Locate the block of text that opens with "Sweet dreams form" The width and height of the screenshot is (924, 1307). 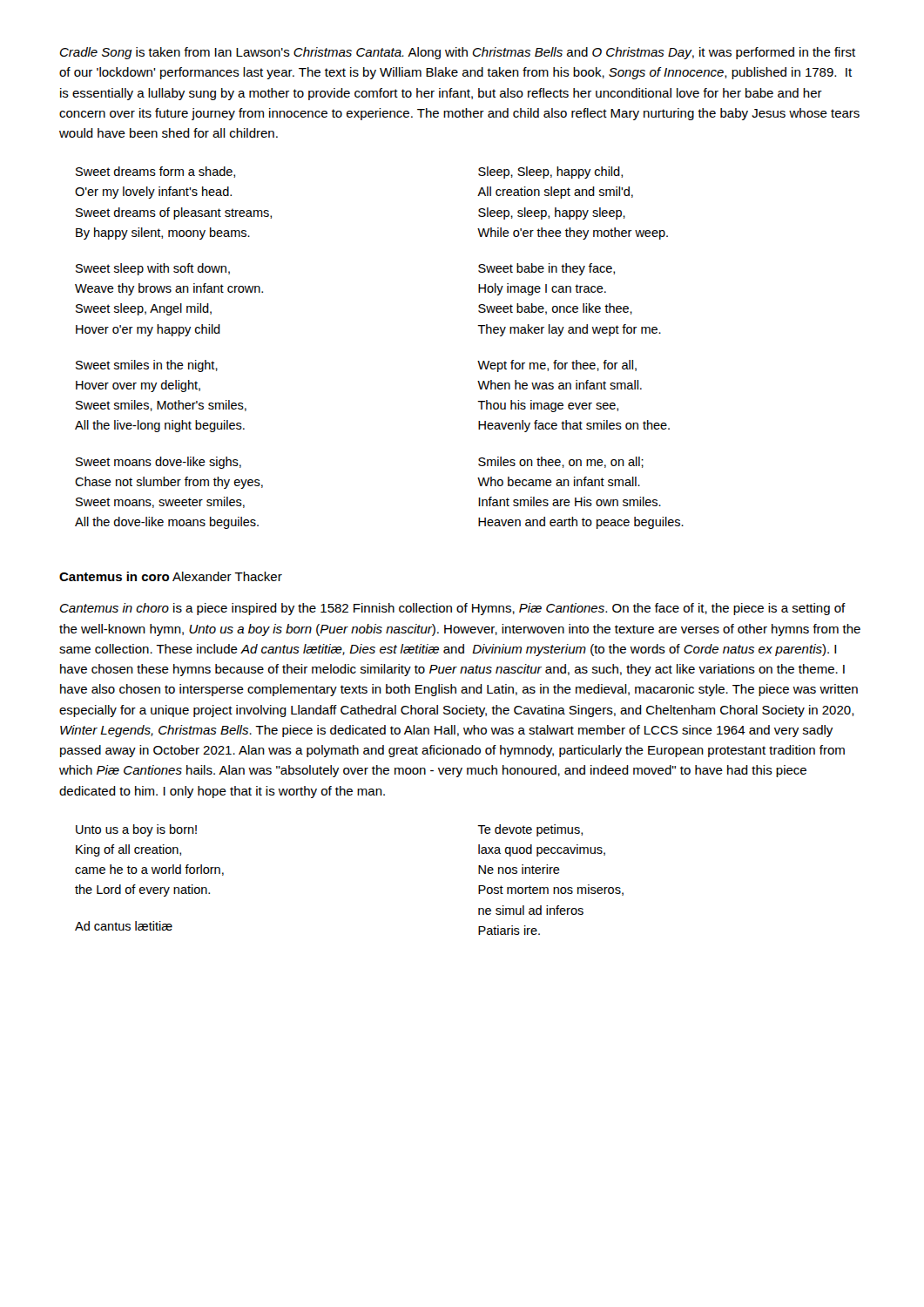coord(268,203)
